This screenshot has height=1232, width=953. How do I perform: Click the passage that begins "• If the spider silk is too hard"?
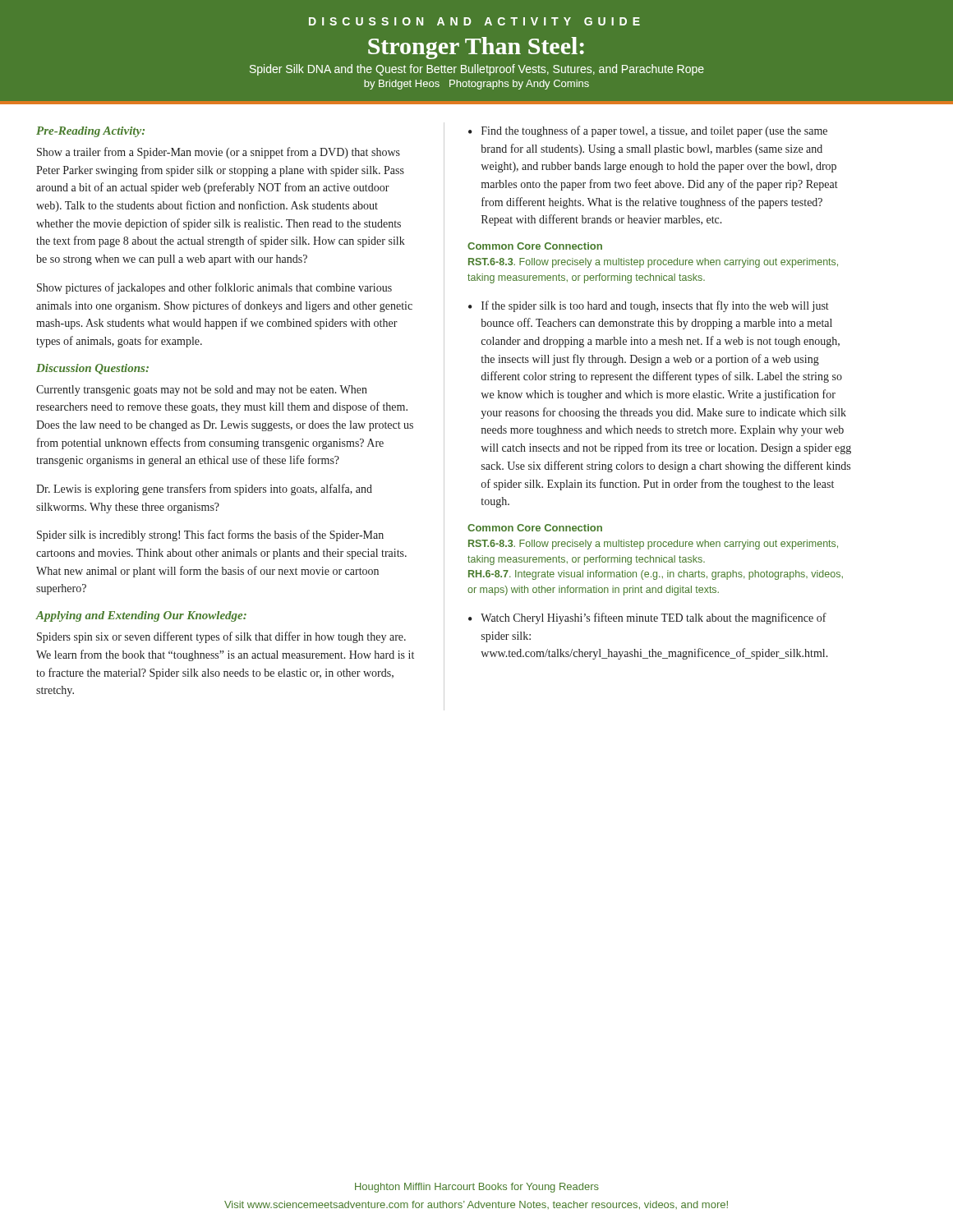[x=660, y=404]
